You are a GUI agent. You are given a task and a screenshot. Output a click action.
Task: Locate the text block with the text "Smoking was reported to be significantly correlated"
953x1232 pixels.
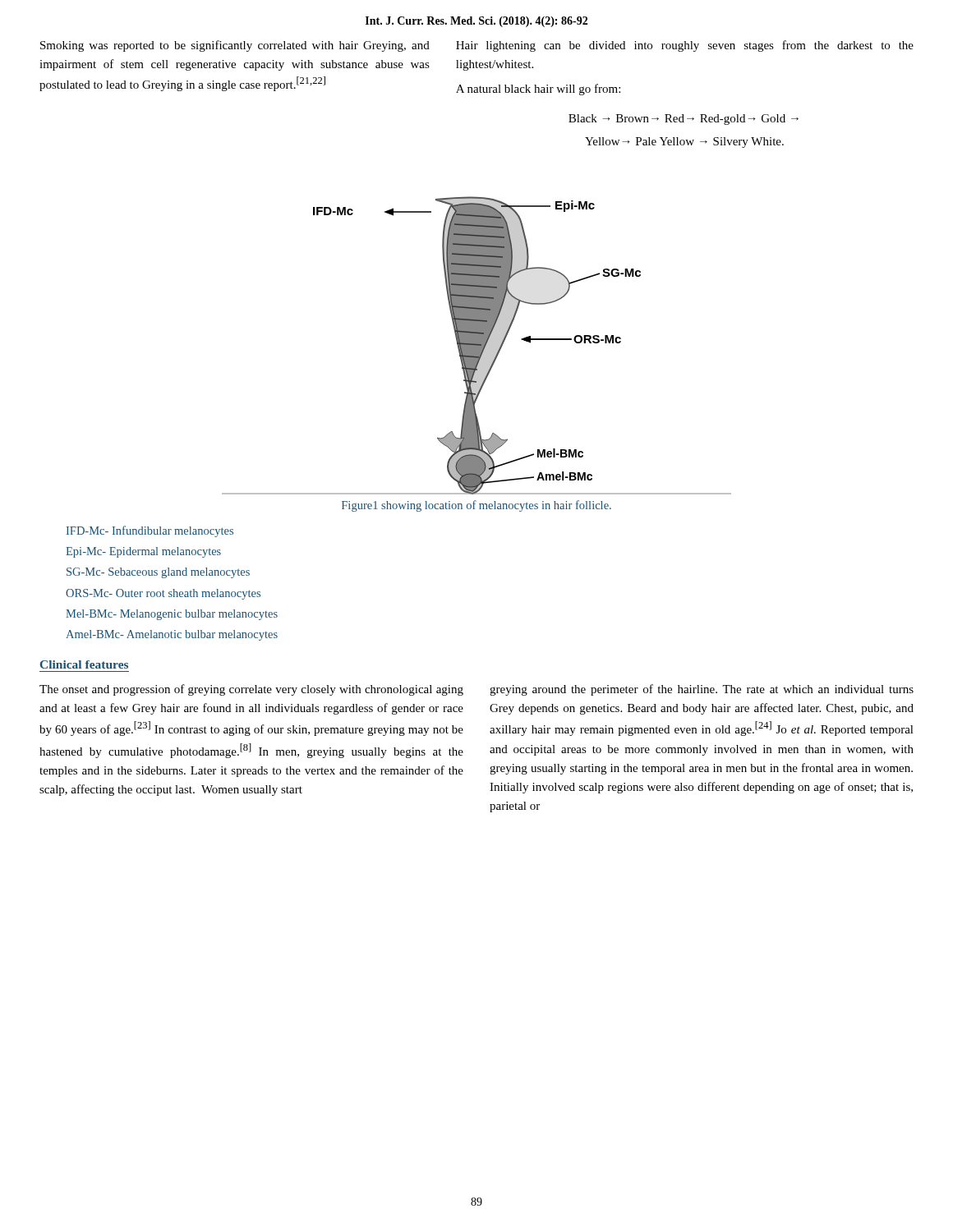coord(234,65)
